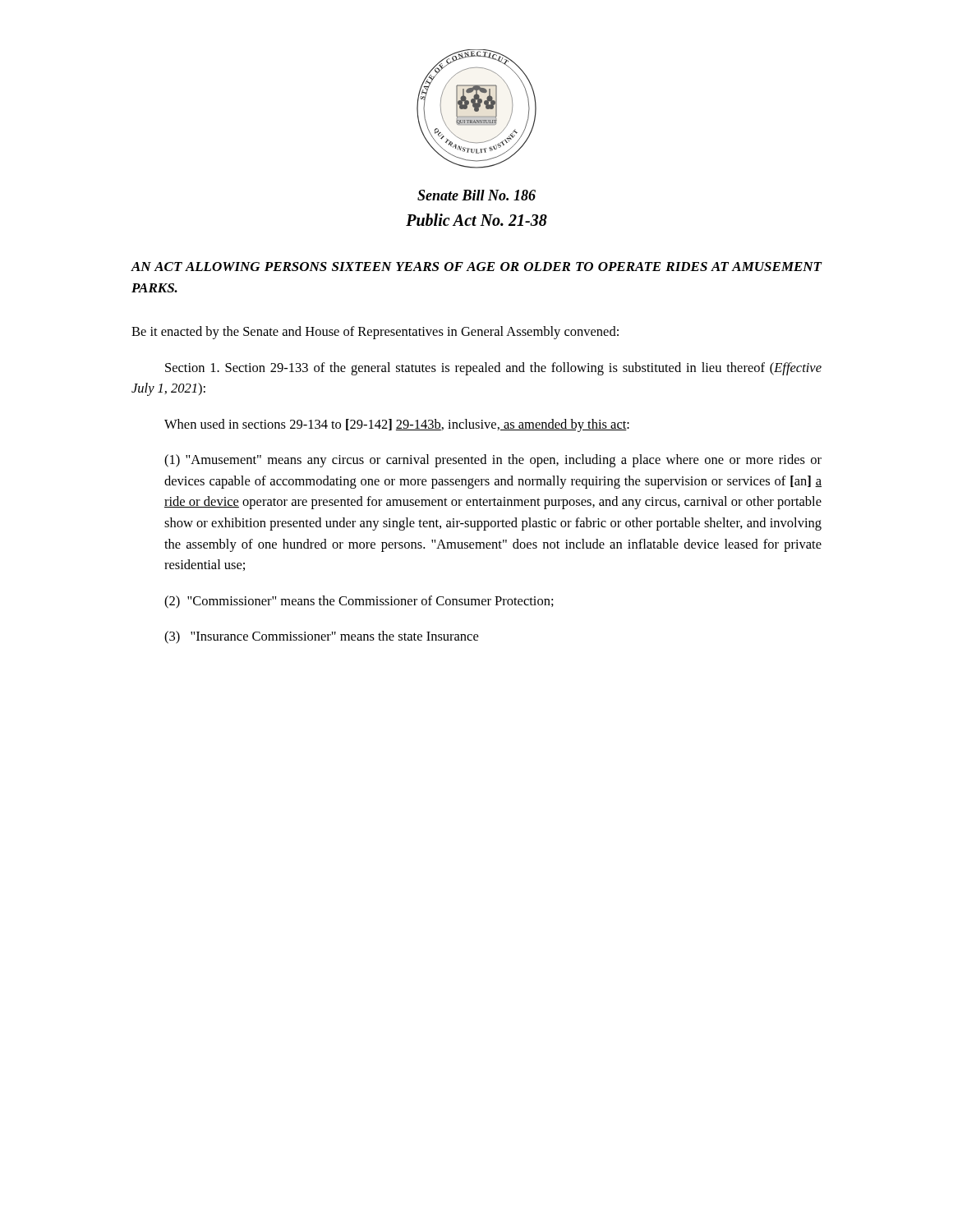The width and height of the screenshot is (953, 1232).
Task: Locate the logo
Action: (476, 86)
